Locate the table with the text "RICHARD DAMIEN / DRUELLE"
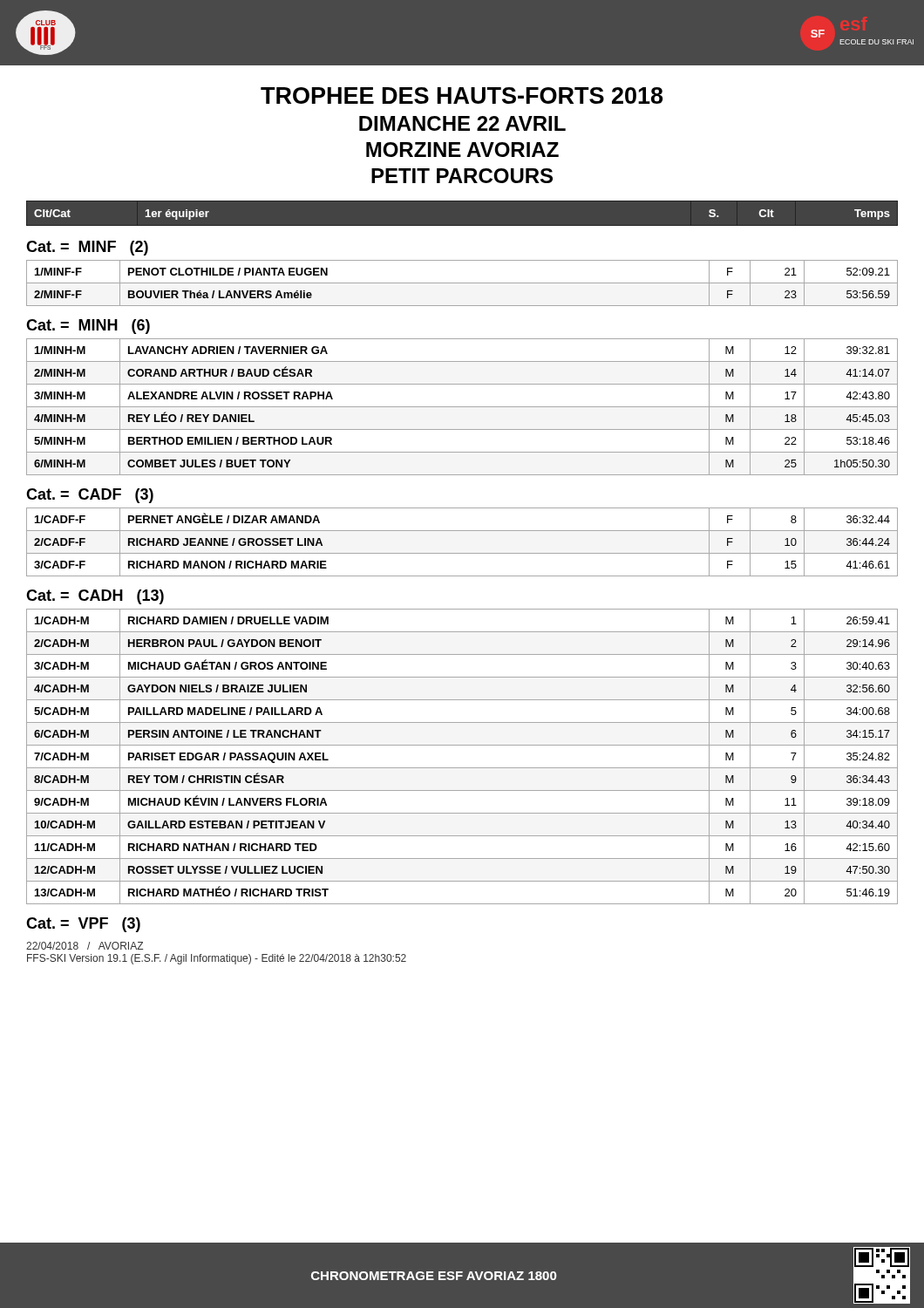Image resolution: width=924 pixels, height=1308 pixels. [x=462, y=756]
